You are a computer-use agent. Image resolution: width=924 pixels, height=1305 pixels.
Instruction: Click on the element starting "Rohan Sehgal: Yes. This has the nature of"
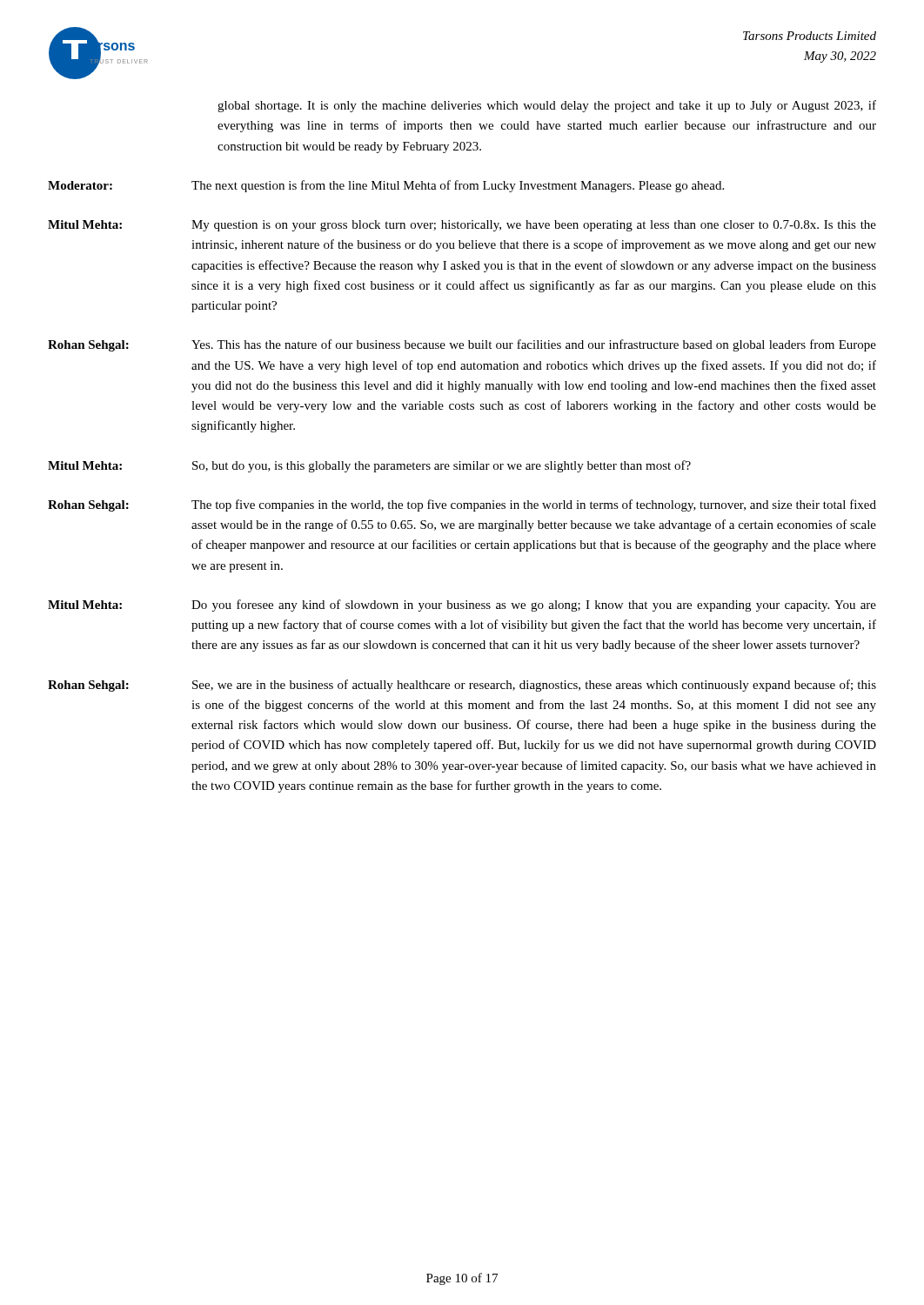(462, 386)
